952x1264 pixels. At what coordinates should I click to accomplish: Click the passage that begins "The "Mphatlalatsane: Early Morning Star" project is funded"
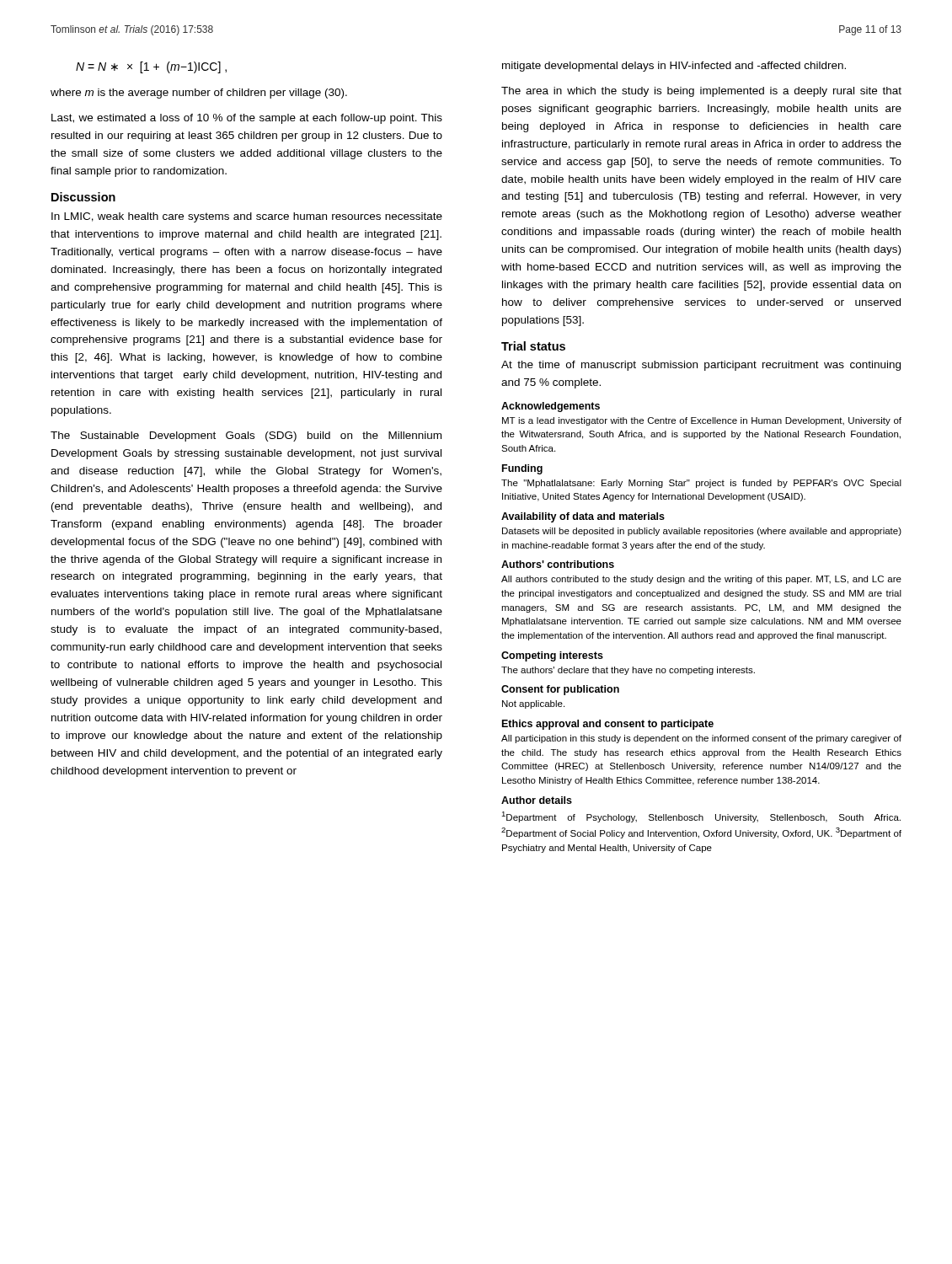pyautogui.click(x=701, y=490)
